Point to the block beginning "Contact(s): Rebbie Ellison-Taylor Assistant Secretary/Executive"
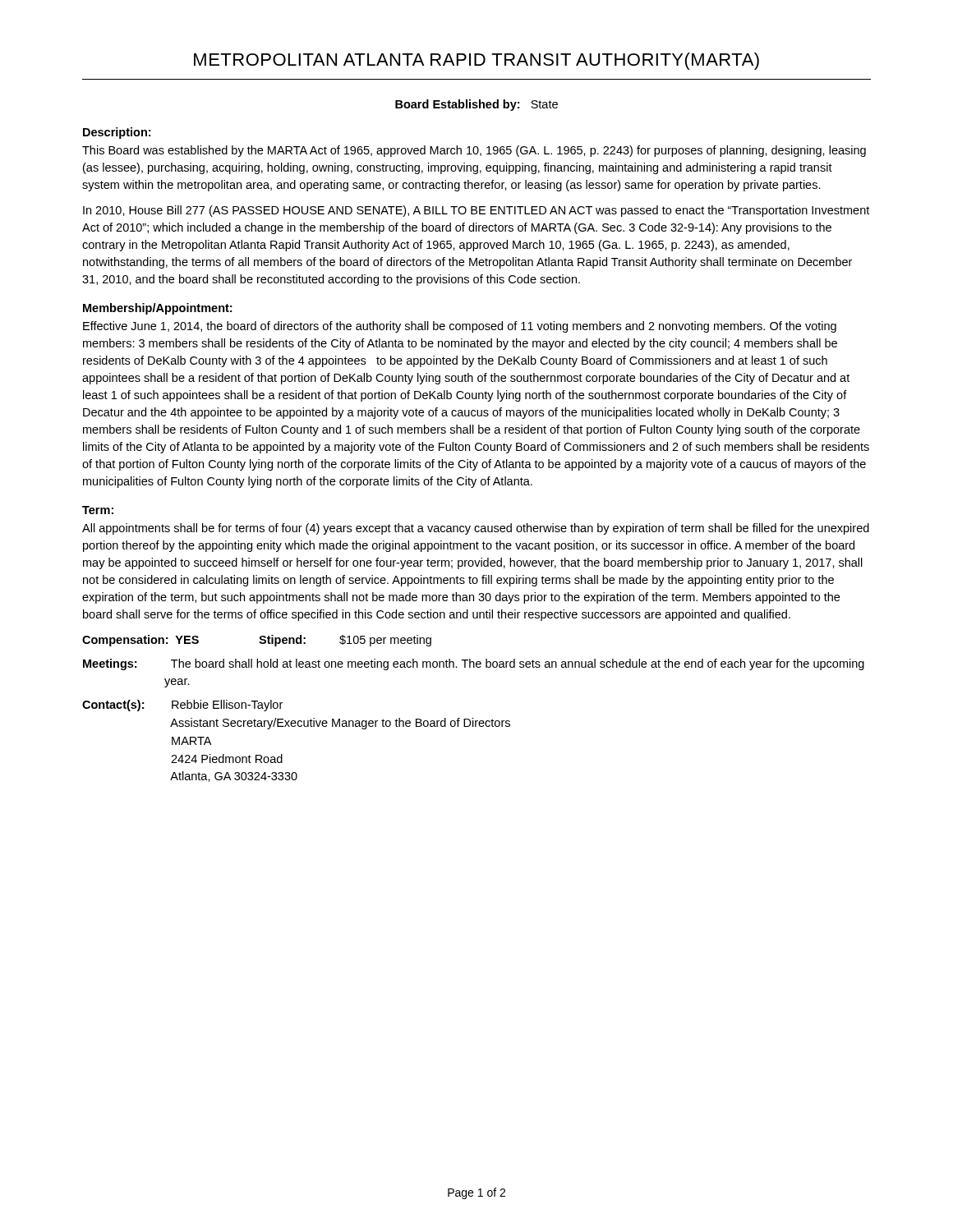 (182, 706)
